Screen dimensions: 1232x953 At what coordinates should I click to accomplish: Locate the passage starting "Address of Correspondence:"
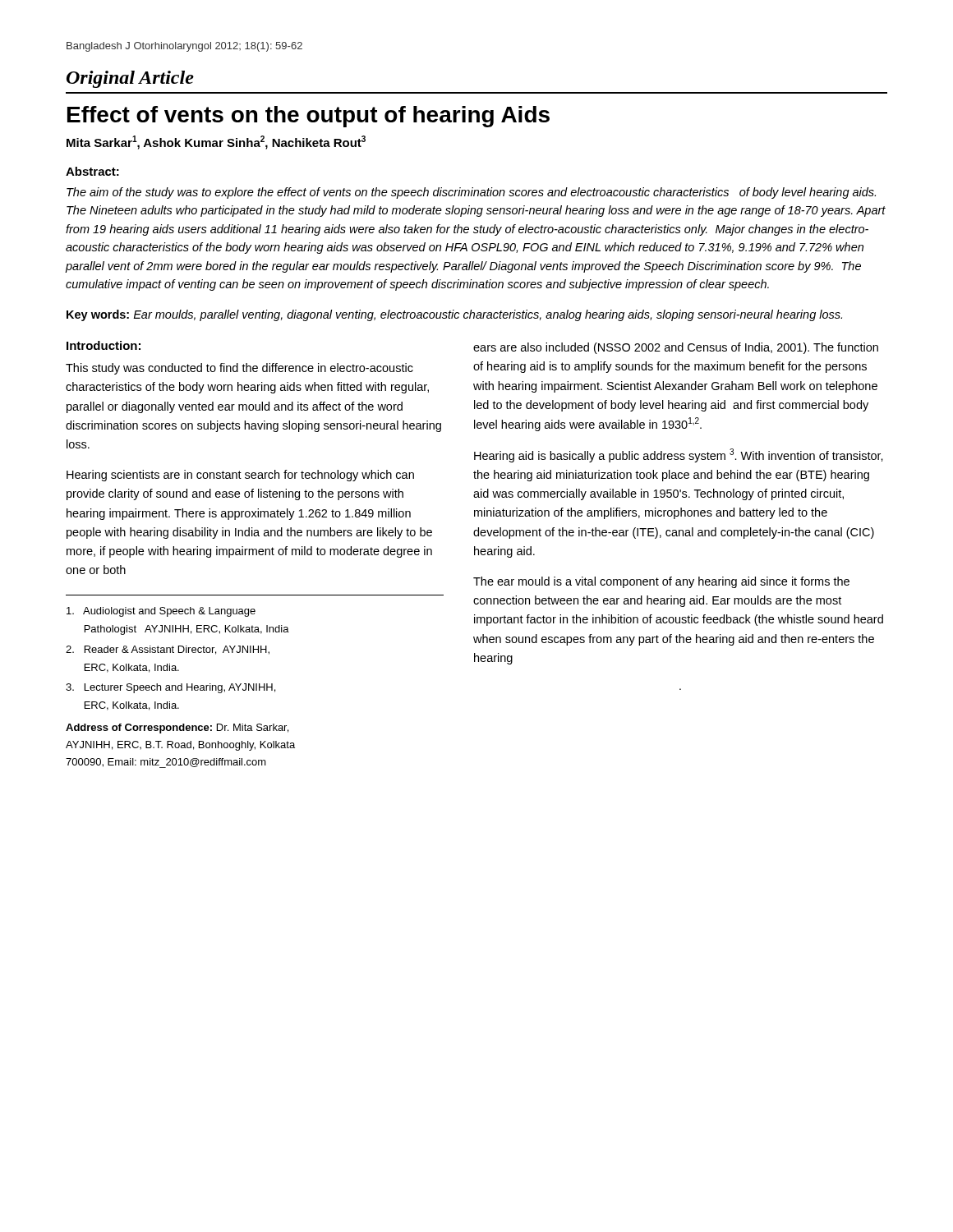pyautogui.click(x=180, y=744)
